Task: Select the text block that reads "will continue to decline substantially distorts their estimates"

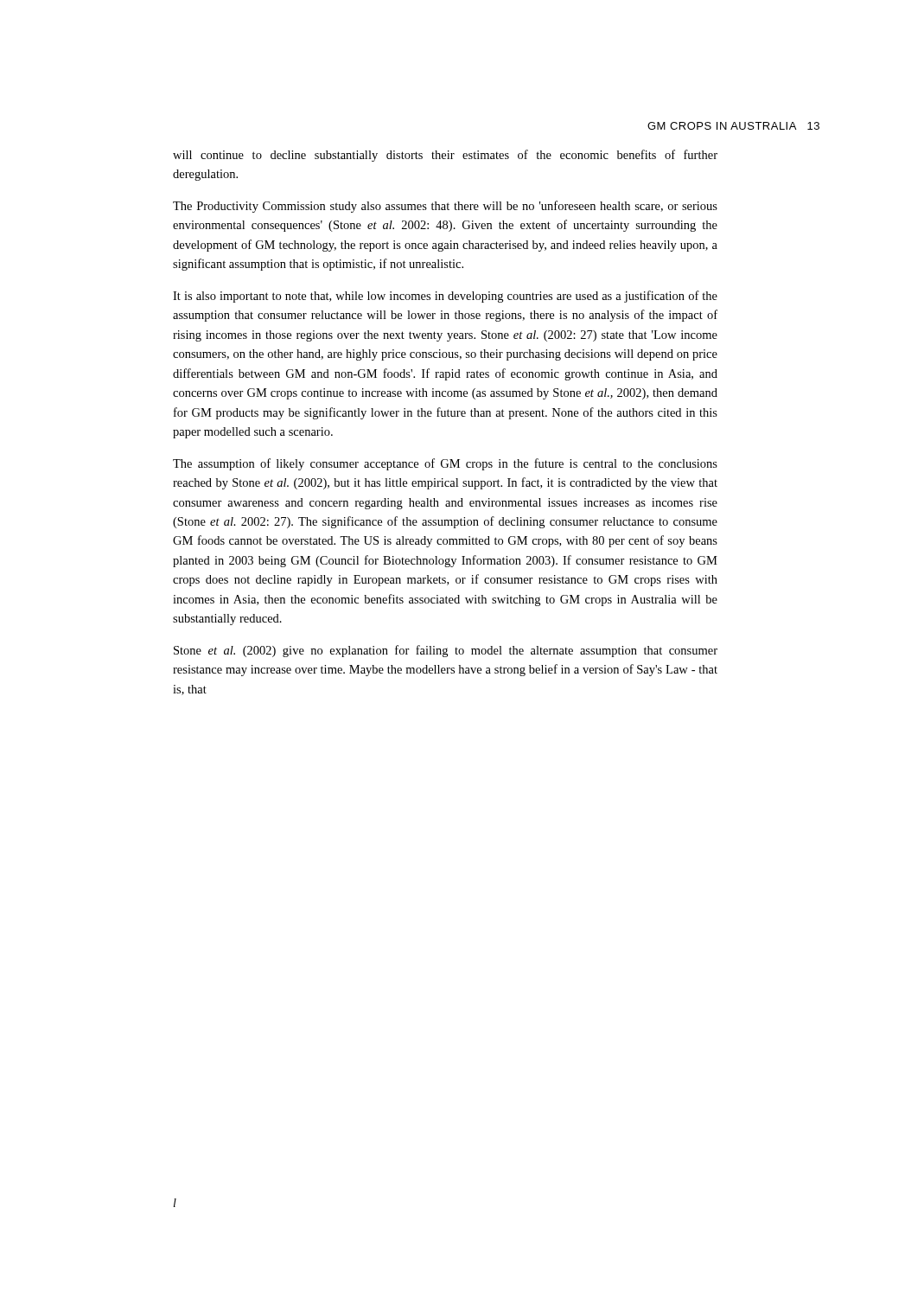Action: pyautogui.click(x=445, y=164)
